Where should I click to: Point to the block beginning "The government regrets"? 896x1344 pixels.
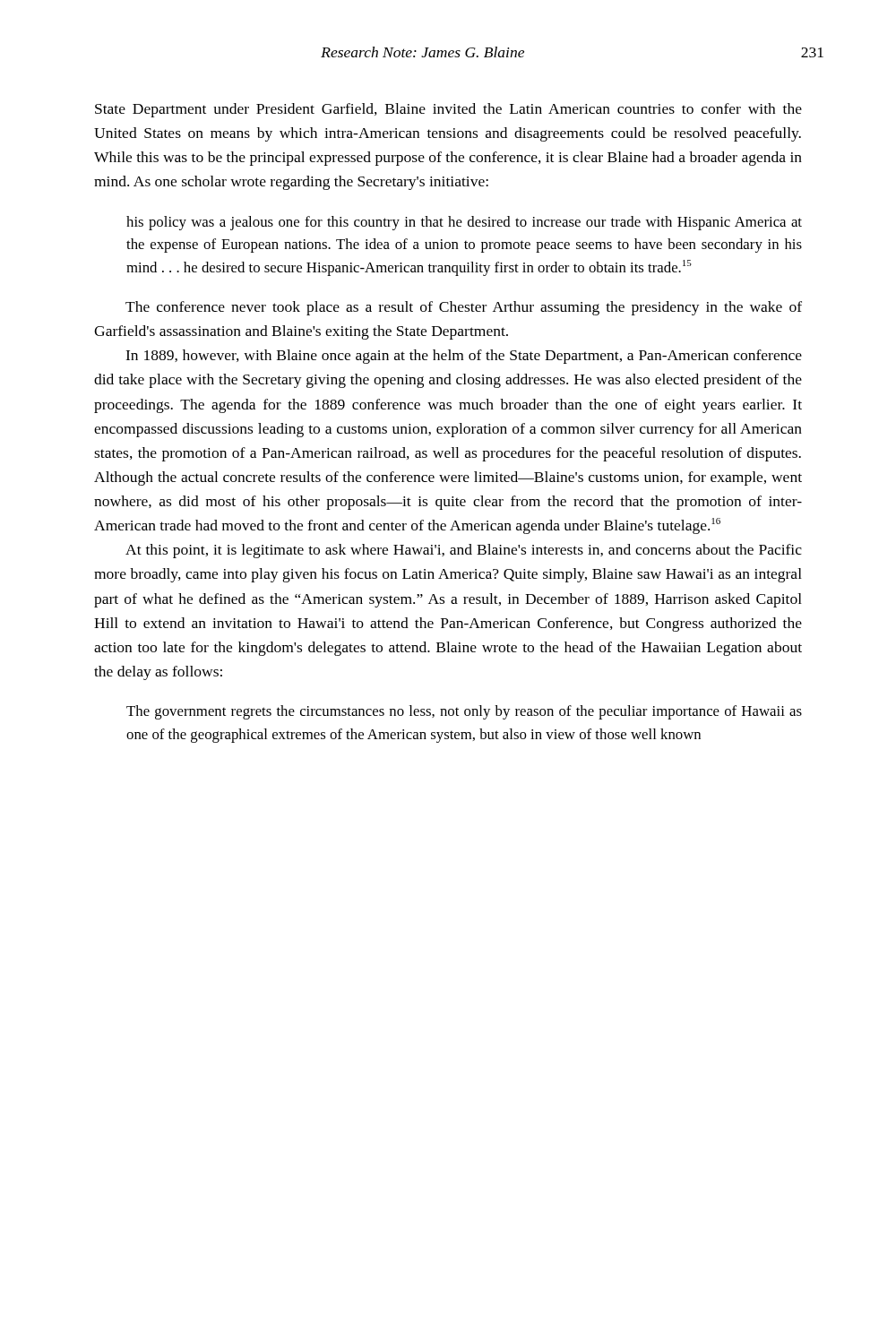464,723
